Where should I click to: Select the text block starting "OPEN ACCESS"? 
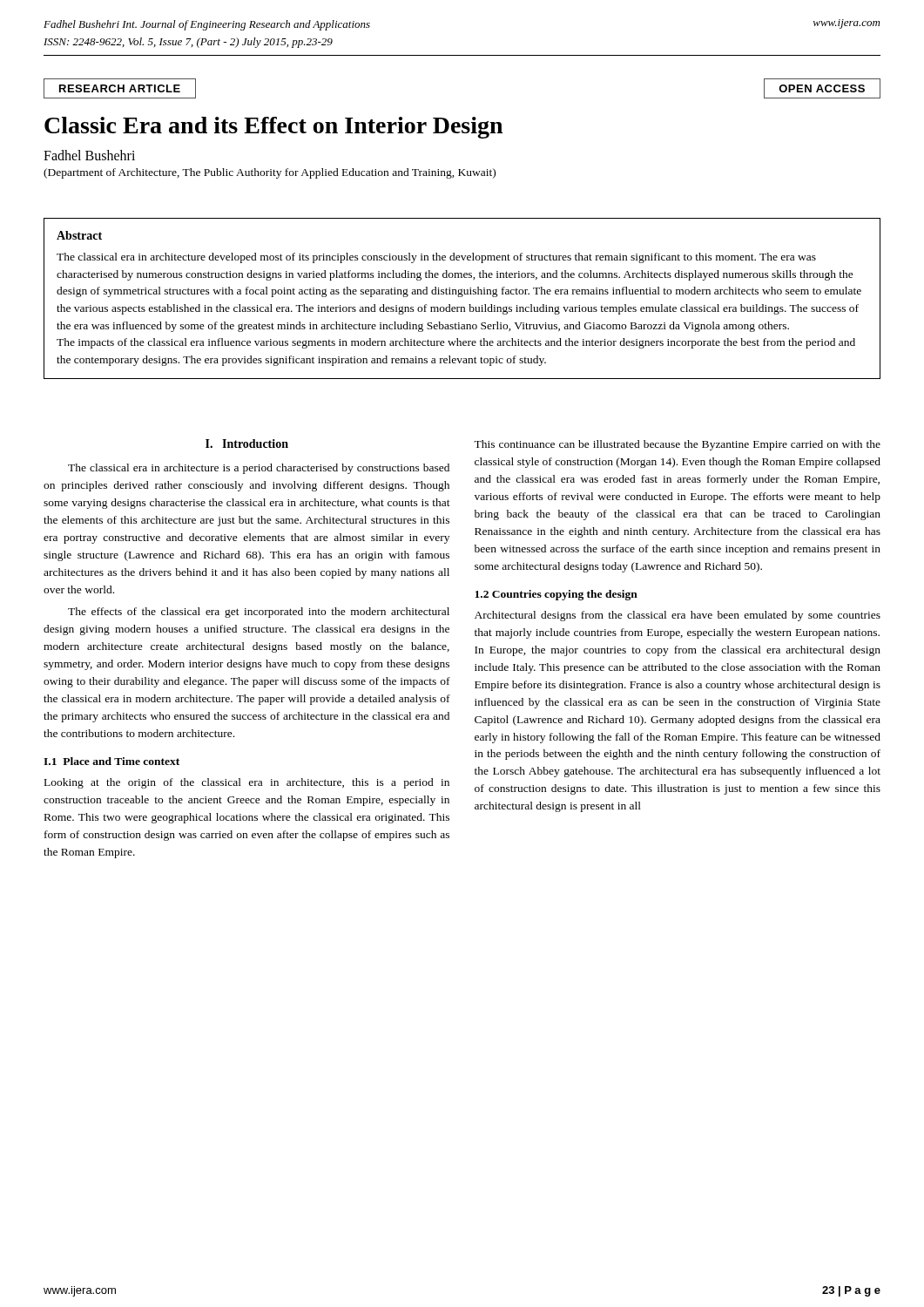[822, 88]
